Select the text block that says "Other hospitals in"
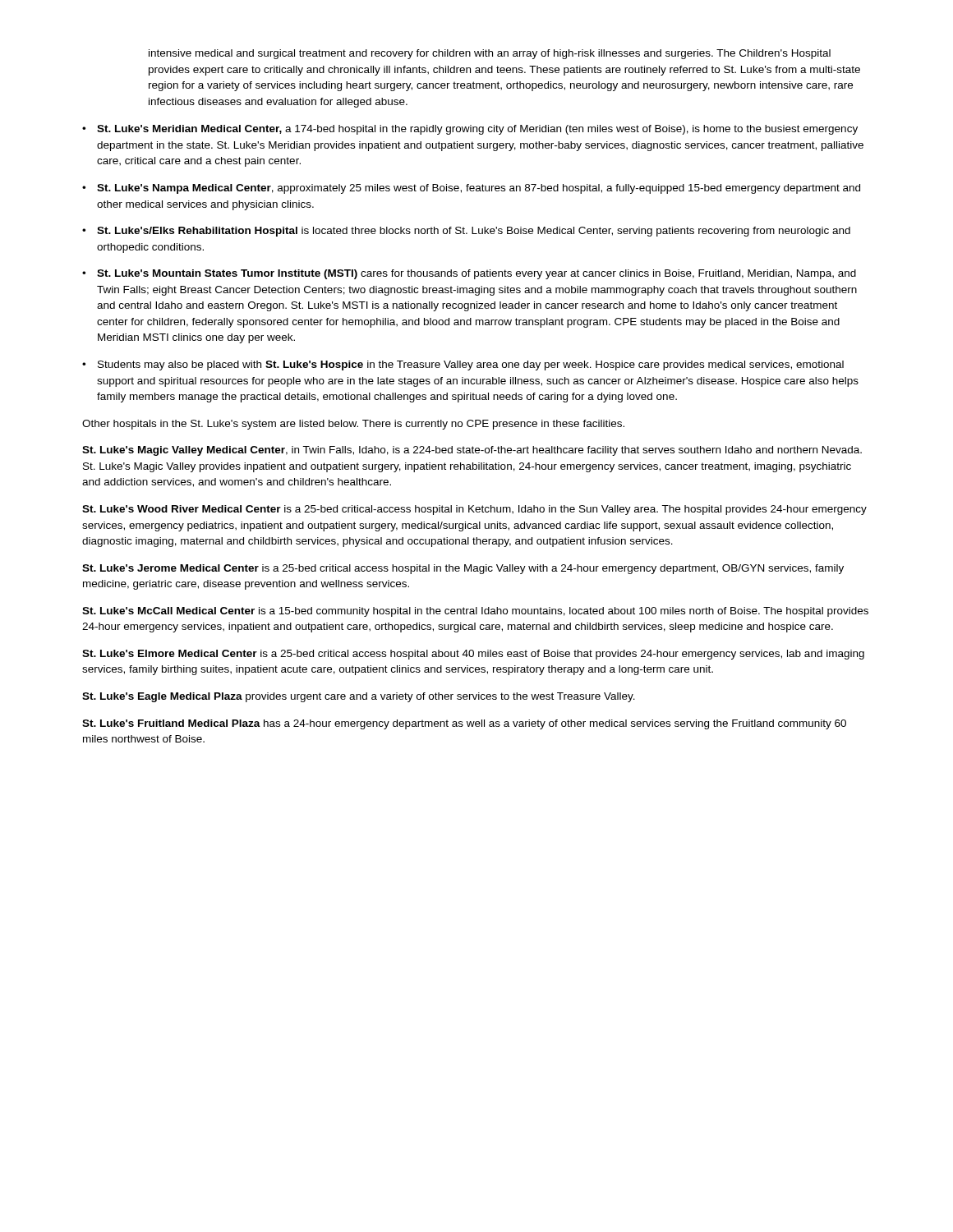Screen dimensions: 1232x953 tap(354, 423)
